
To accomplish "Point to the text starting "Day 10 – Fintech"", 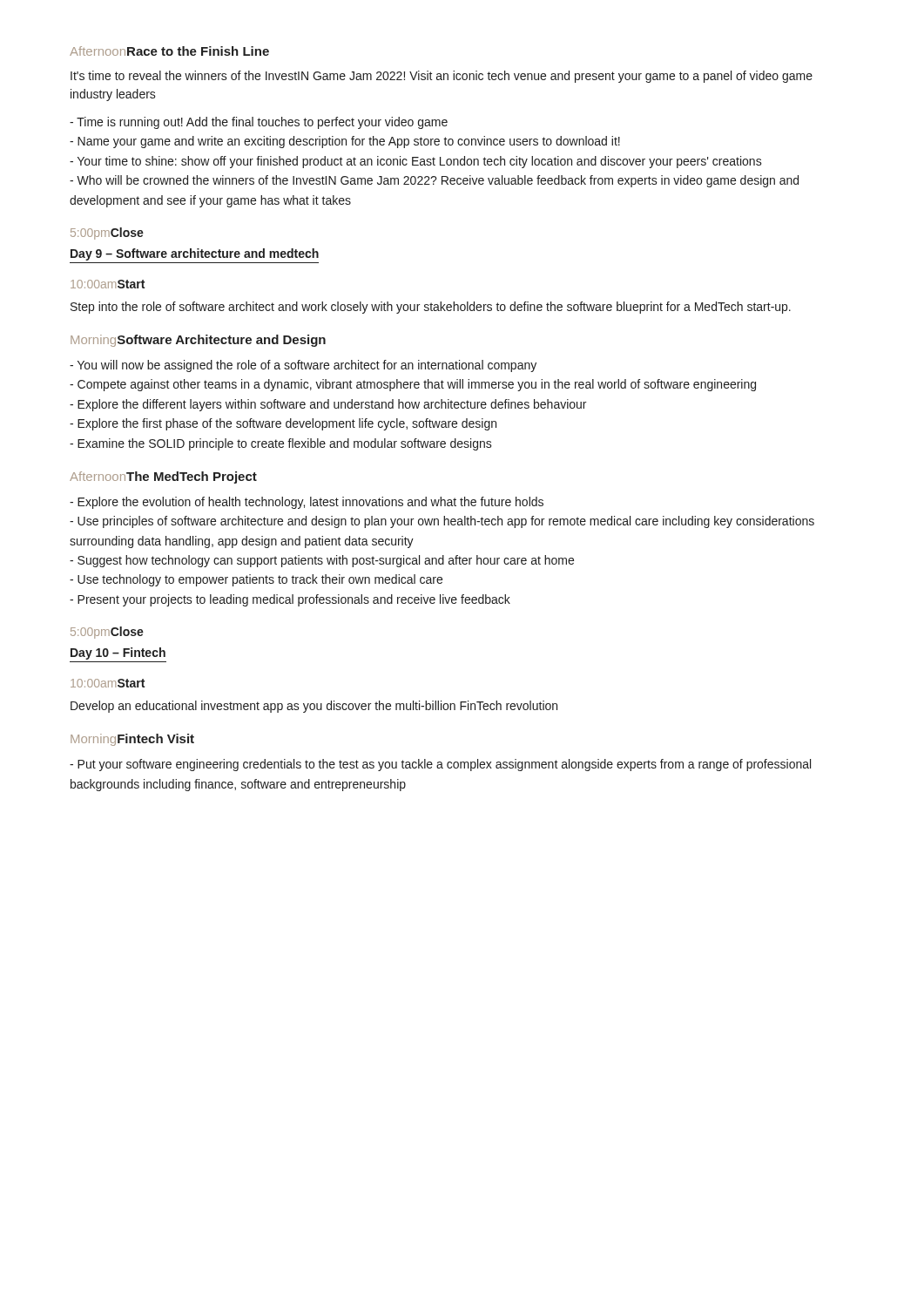I will [x=118, y=654].
